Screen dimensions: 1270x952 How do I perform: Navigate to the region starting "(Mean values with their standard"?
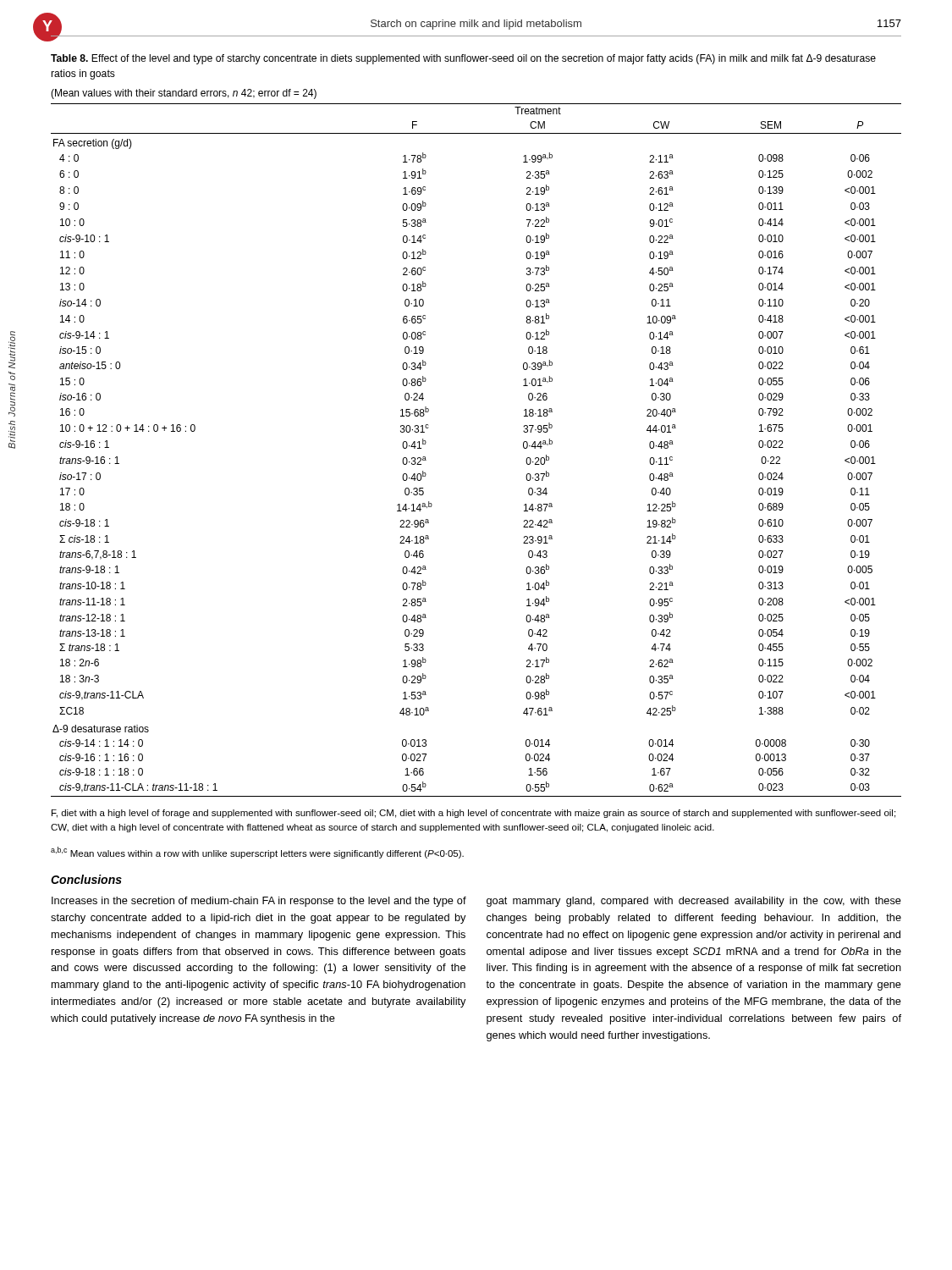(184, 93)
